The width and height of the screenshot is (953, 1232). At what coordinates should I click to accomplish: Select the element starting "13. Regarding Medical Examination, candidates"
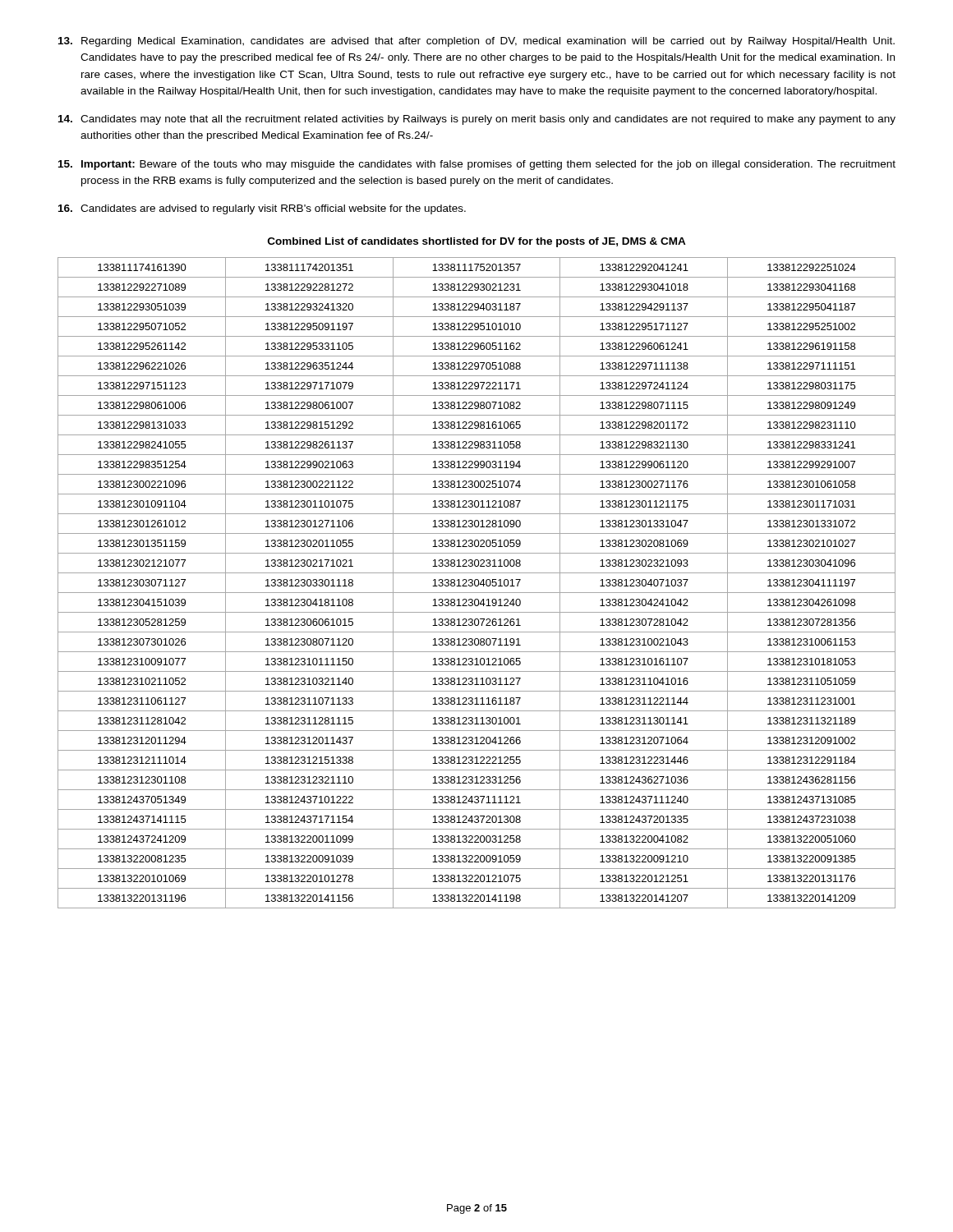click(476, 66)
